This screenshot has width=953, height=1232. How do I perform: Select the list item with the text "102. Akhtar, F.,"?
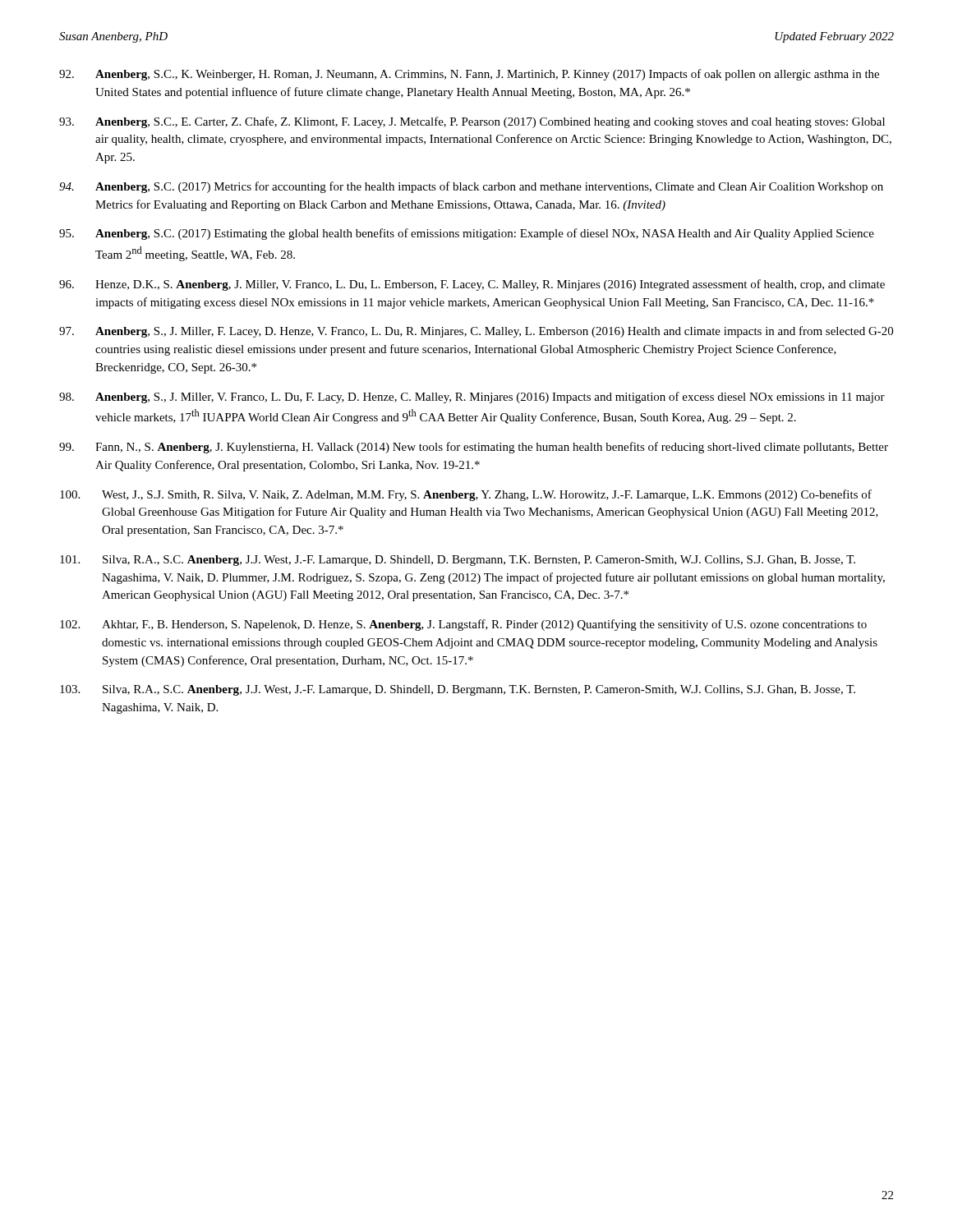point(476,643)
